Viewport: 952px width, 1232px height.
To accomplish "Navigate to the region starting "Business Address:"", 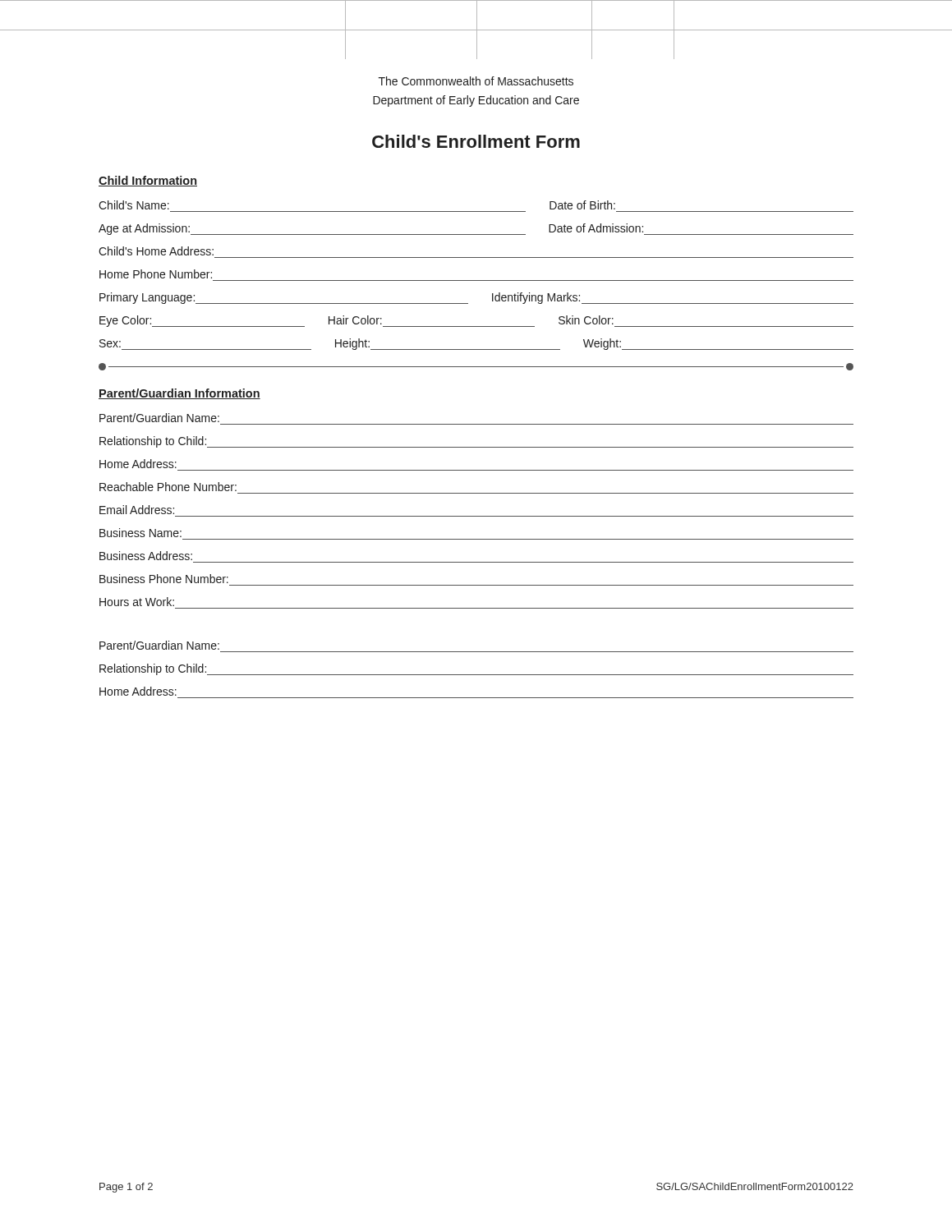I will click(x=476, y=556).
